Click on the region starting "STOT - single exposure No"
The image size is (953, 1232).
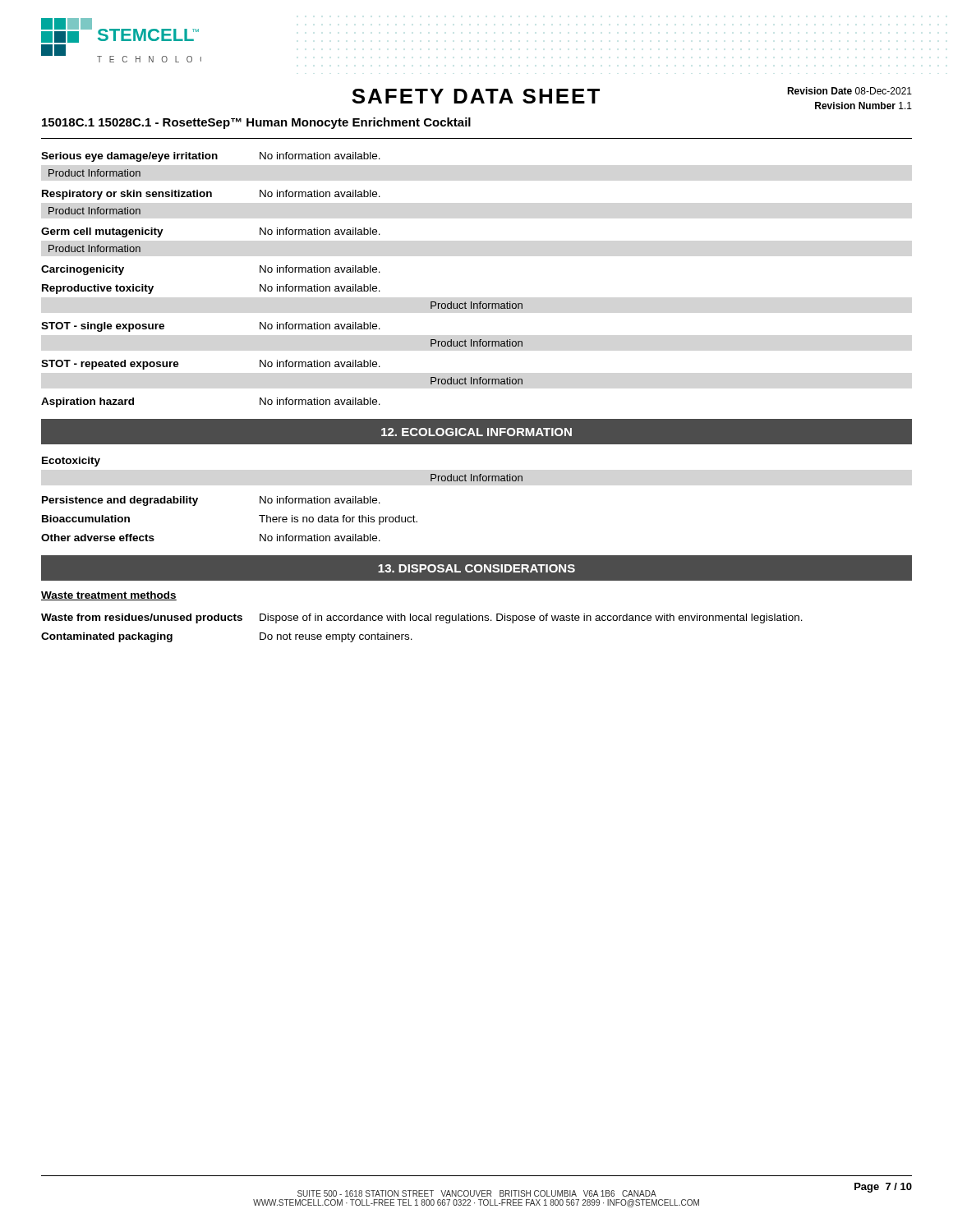coord(101,326)
